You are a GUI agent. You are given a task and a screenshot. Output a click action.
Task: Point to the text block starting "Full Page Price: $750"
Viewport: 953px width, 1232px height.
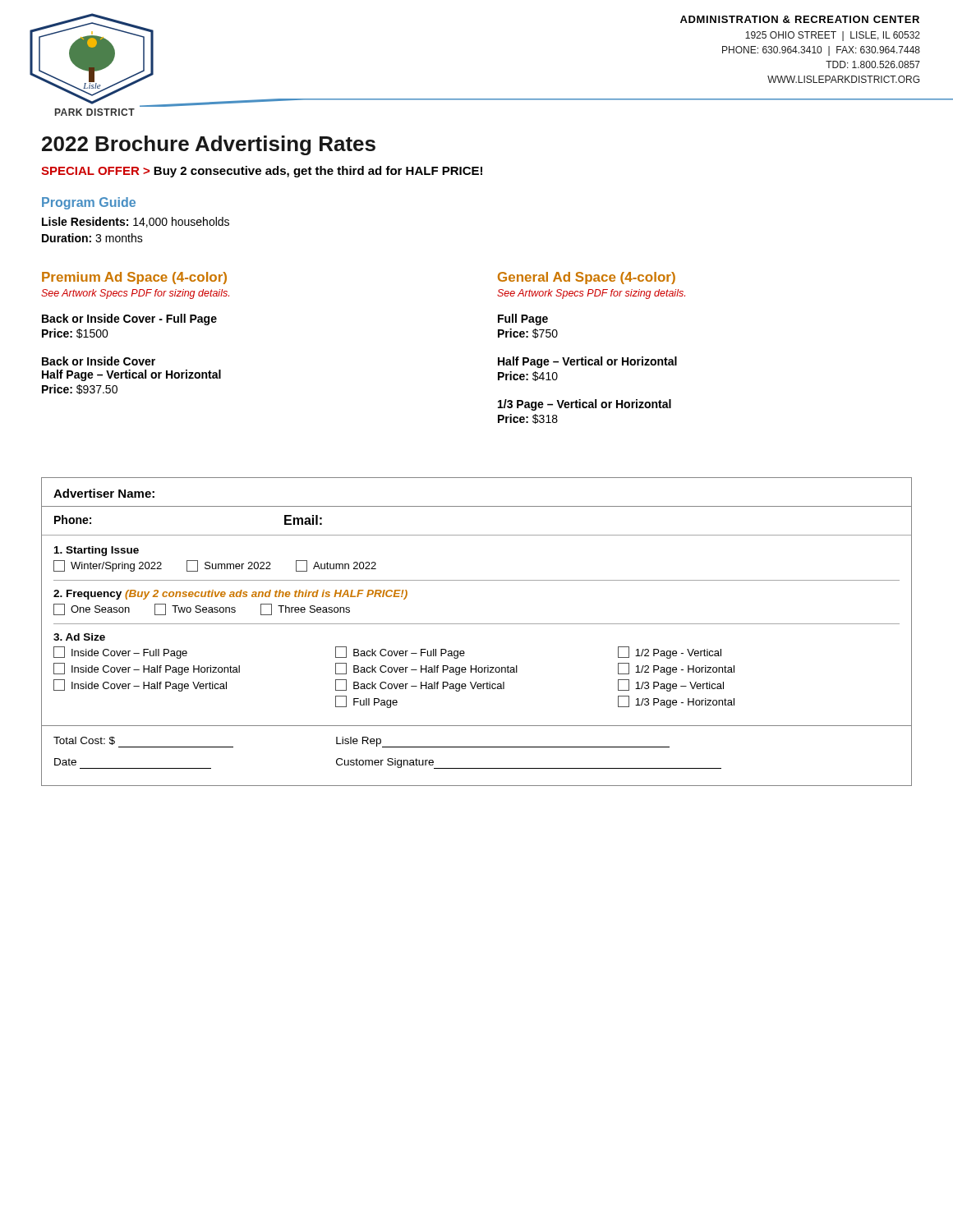(523, 319)
